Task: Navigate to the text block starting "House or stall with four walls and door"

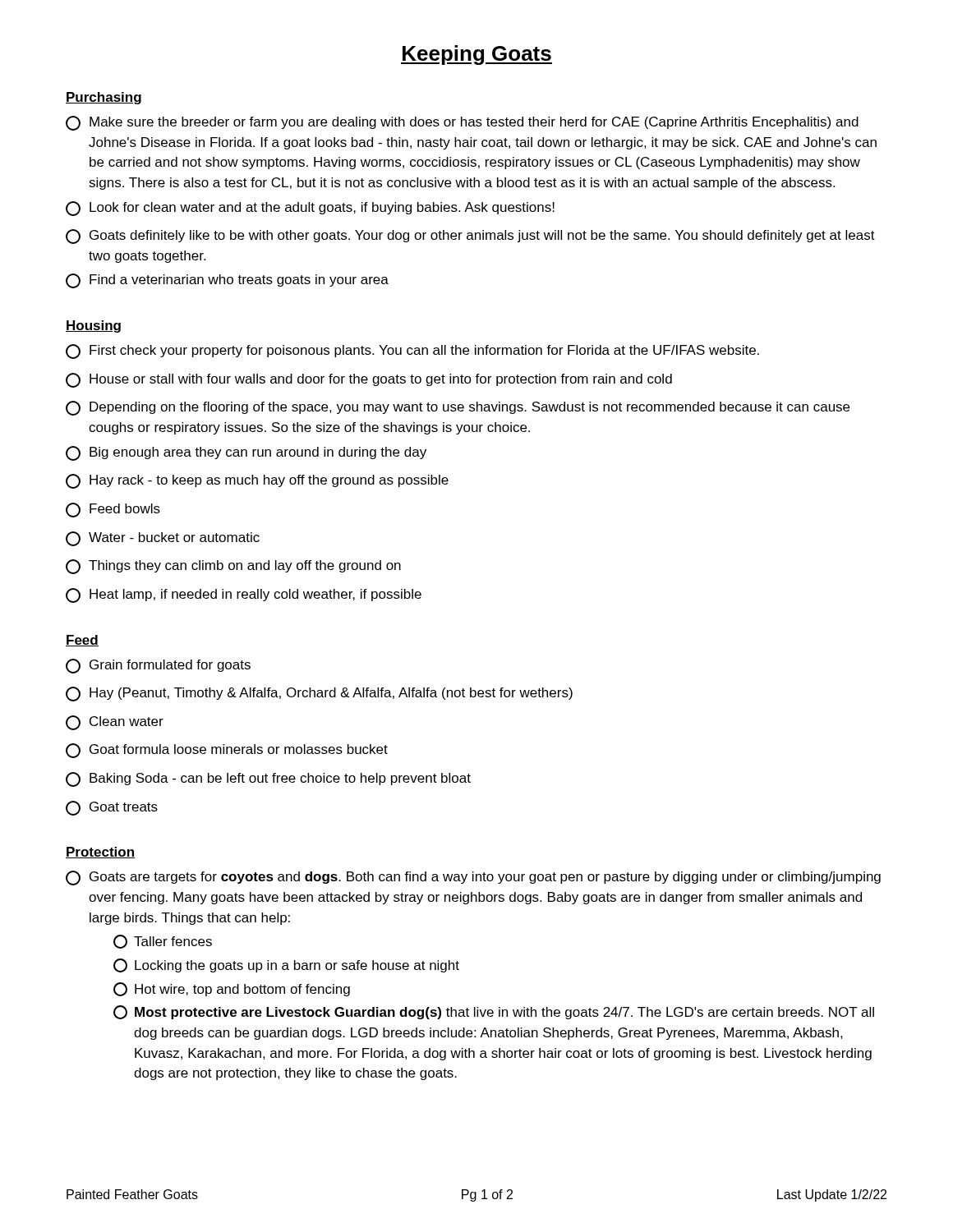Action: point(476,382)
